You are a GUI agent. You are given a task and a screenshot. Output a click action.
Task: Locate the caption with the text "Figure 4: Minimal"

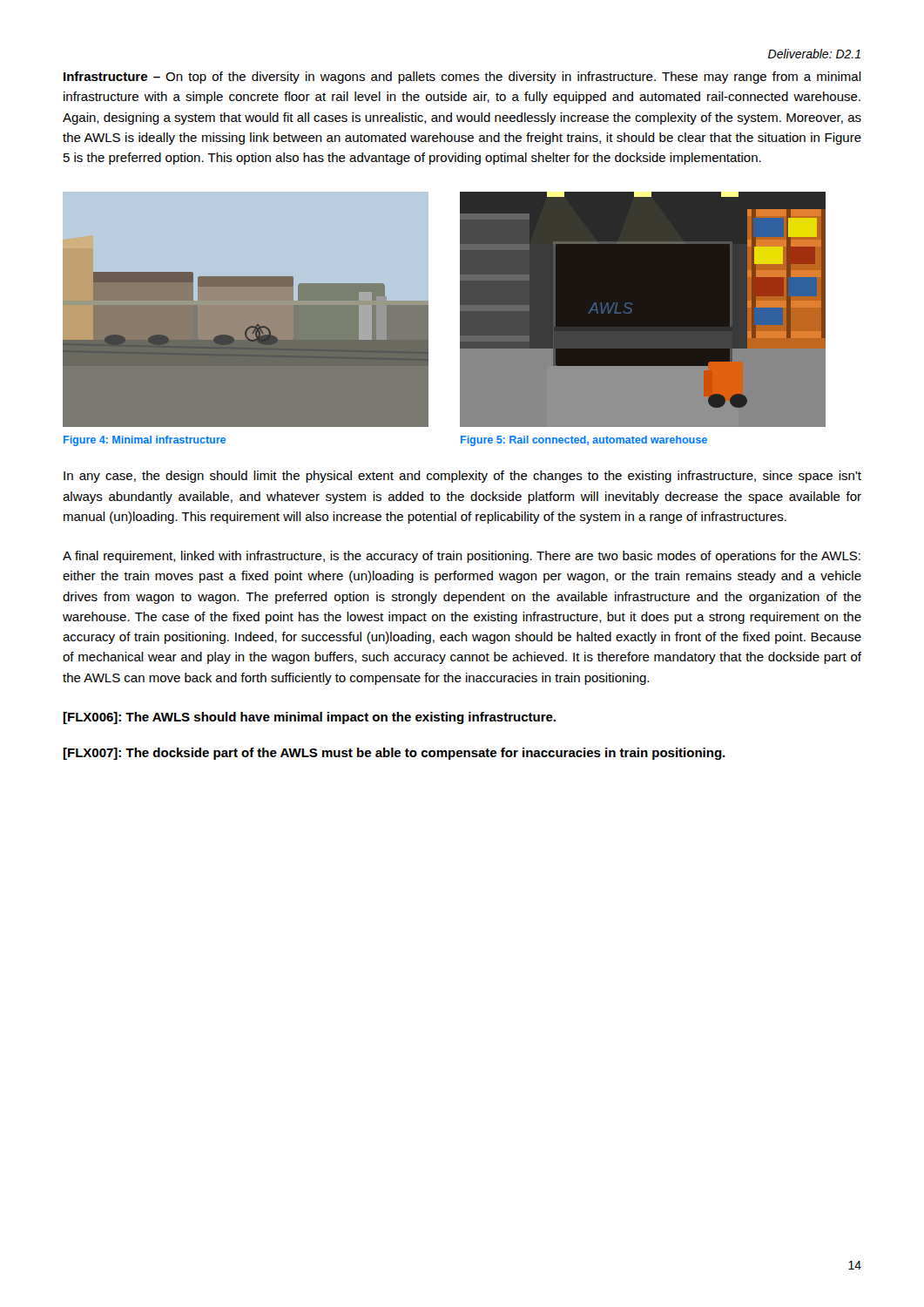pyautogui.click(x=144, y=440)
